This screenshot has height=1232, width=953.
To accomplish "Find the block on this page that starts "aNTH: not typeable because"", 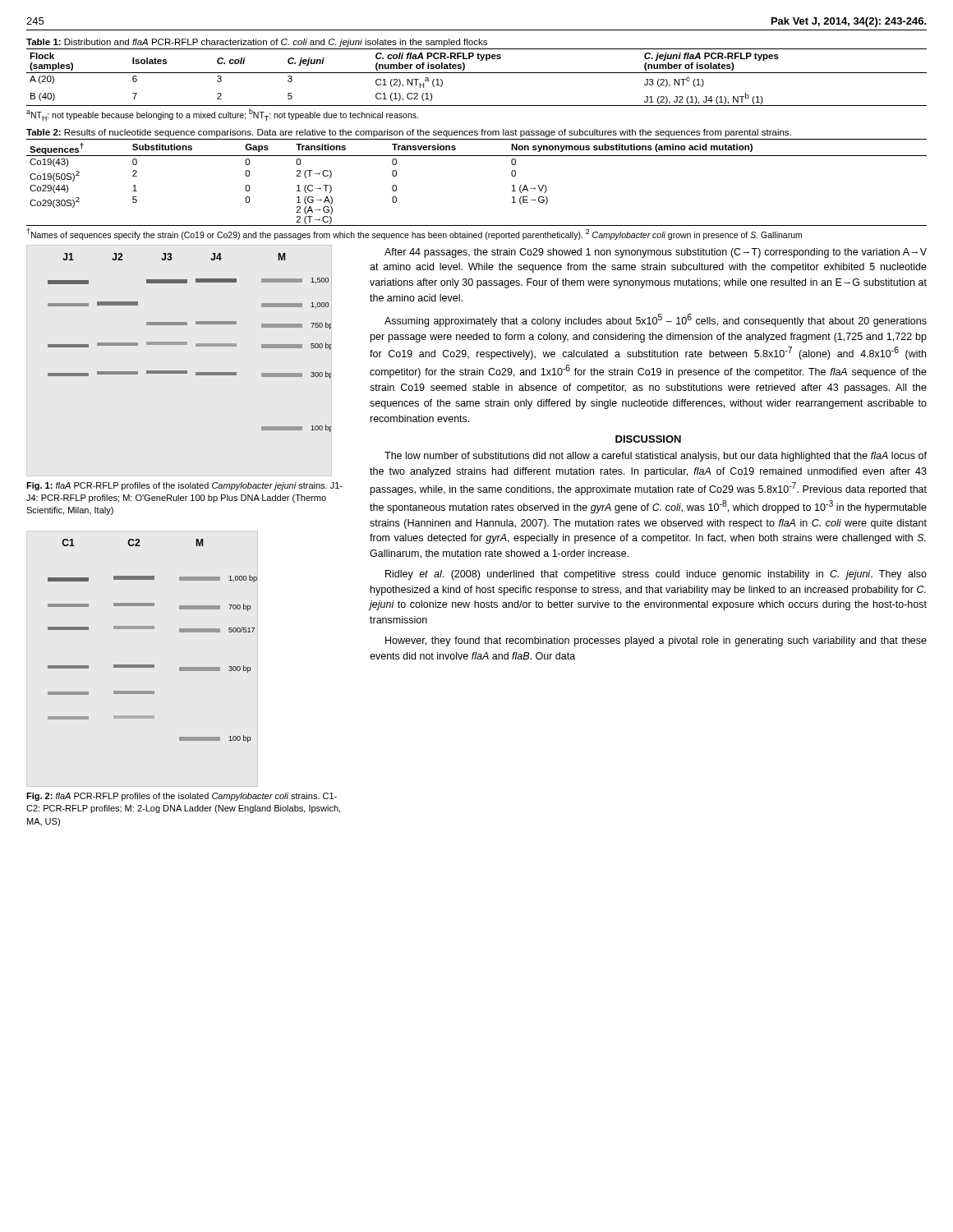I will 223,115.
